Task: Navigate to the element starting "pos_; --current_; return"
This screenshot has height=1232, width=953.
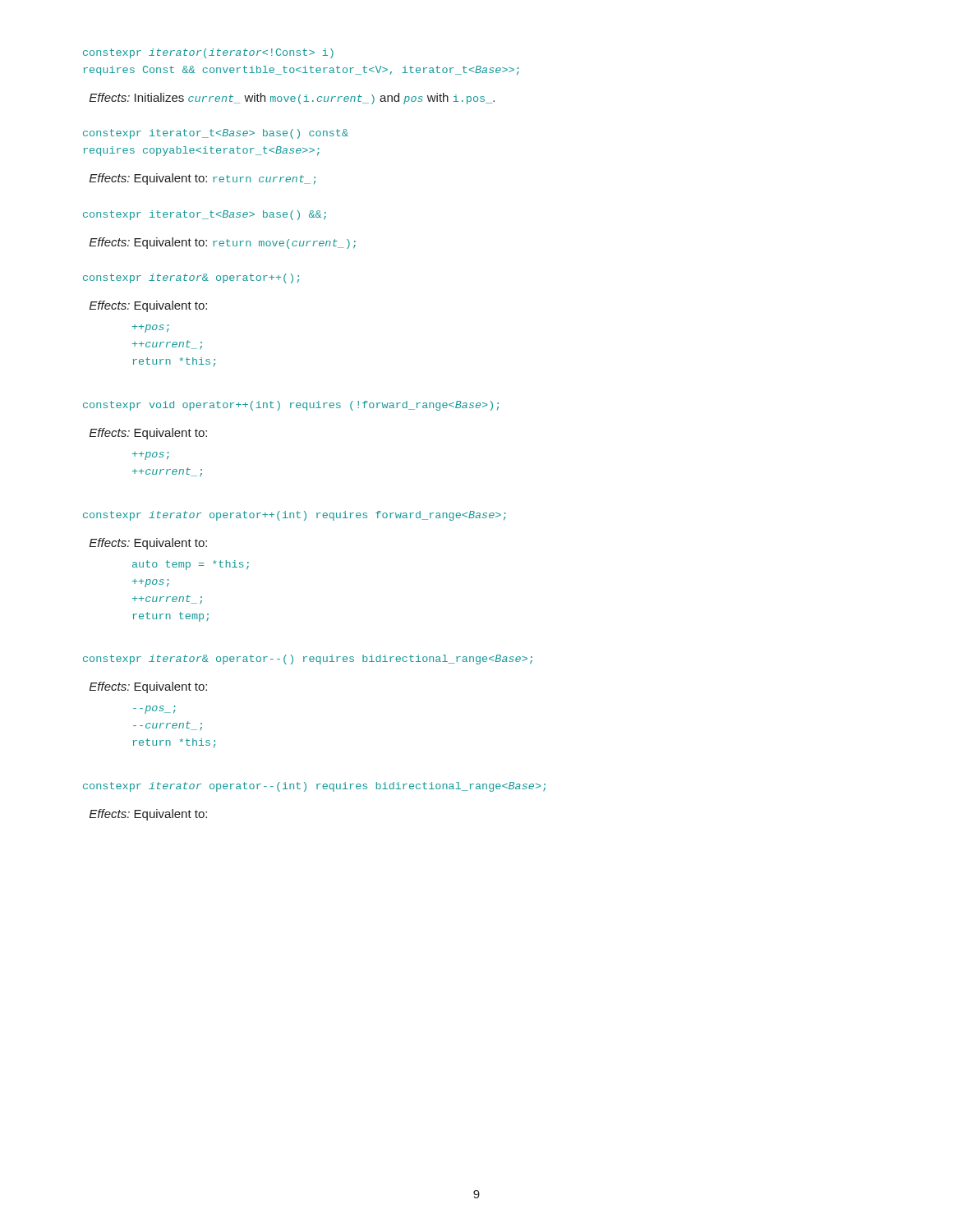Action: pyautogui.click(x=154, y=710)
